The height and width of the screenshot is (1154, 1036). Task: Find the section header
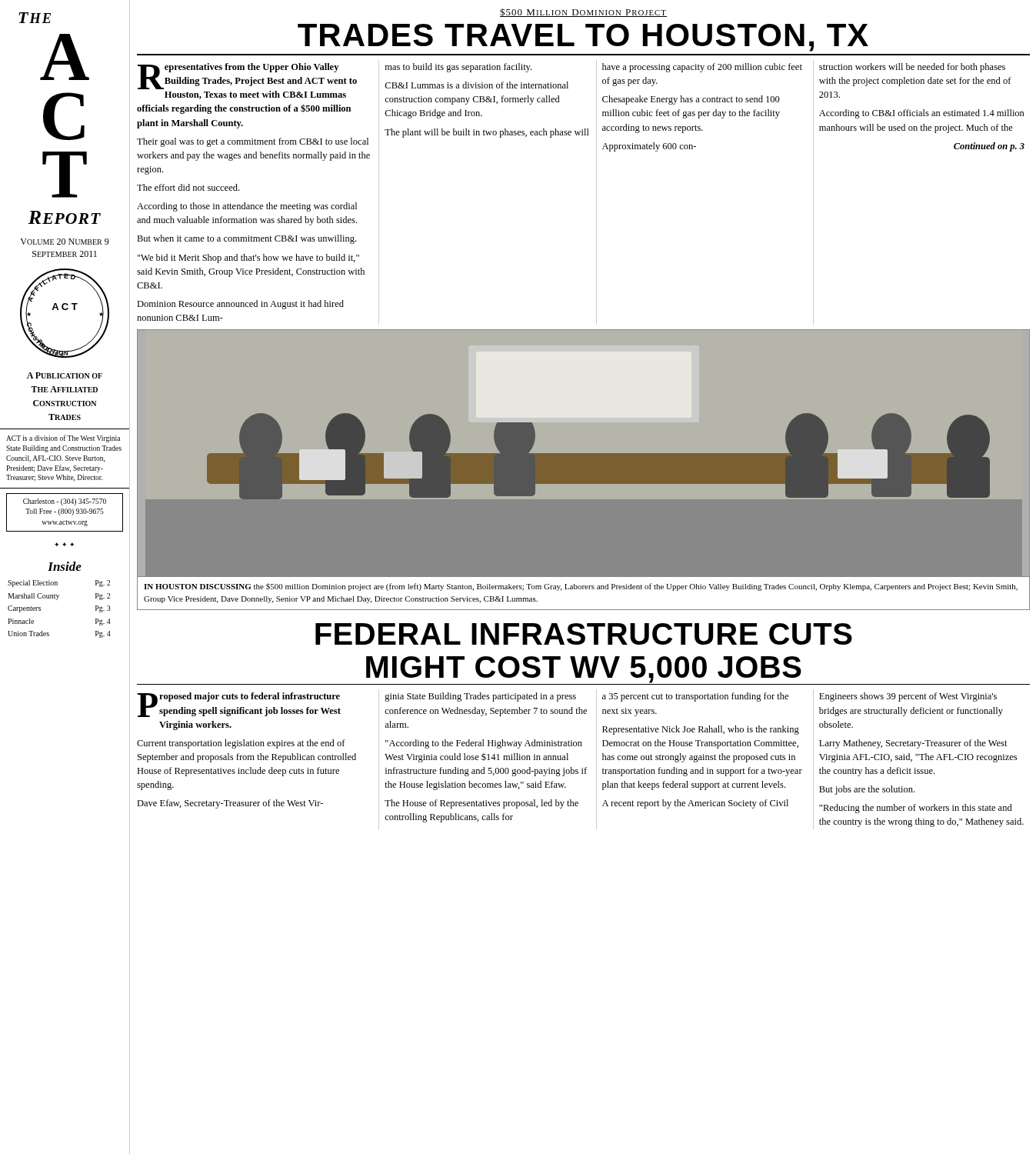point(65,567)
